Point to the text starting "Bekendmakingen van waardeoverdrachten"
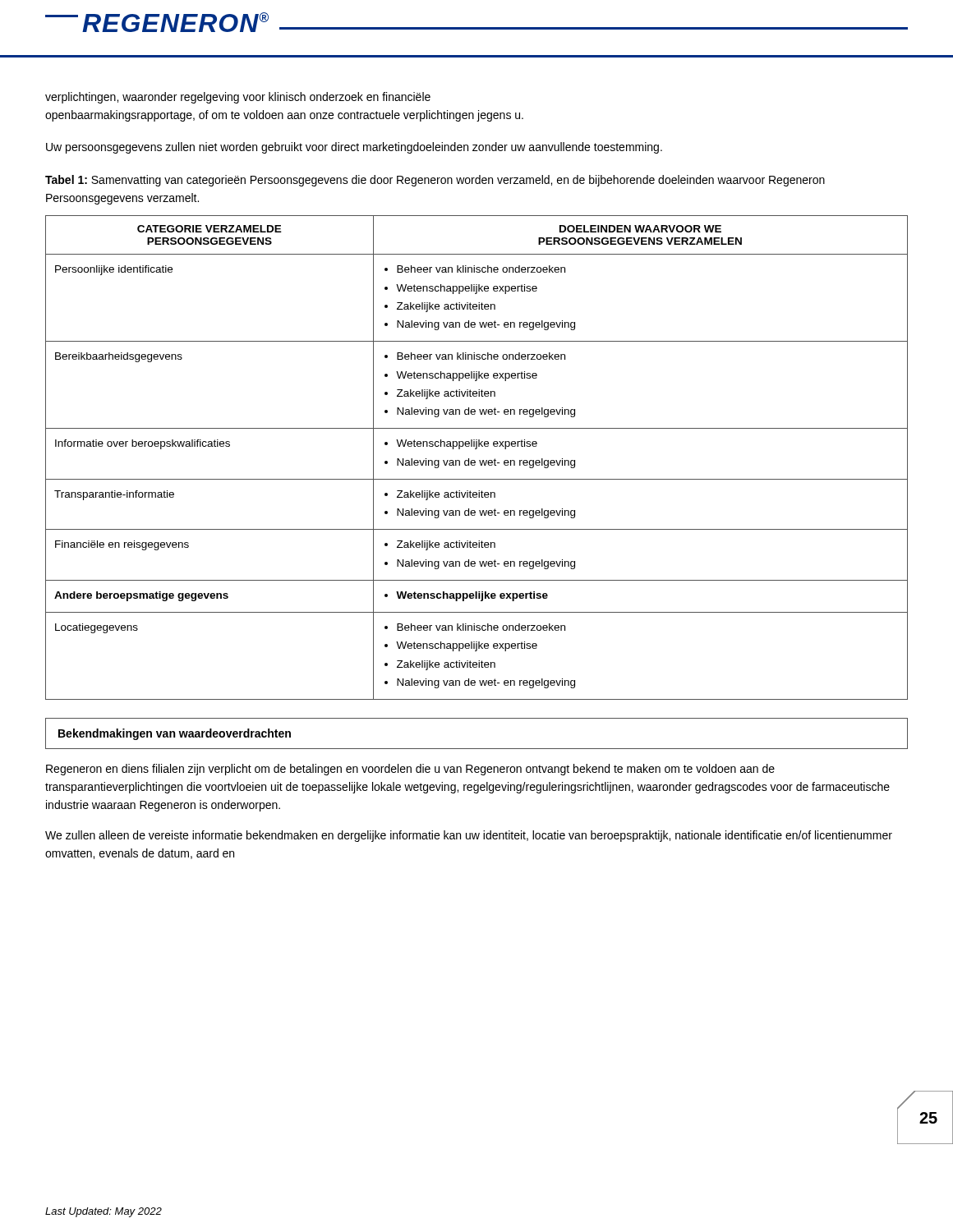This screenshot has height=1232, width=953. (174, 734)
